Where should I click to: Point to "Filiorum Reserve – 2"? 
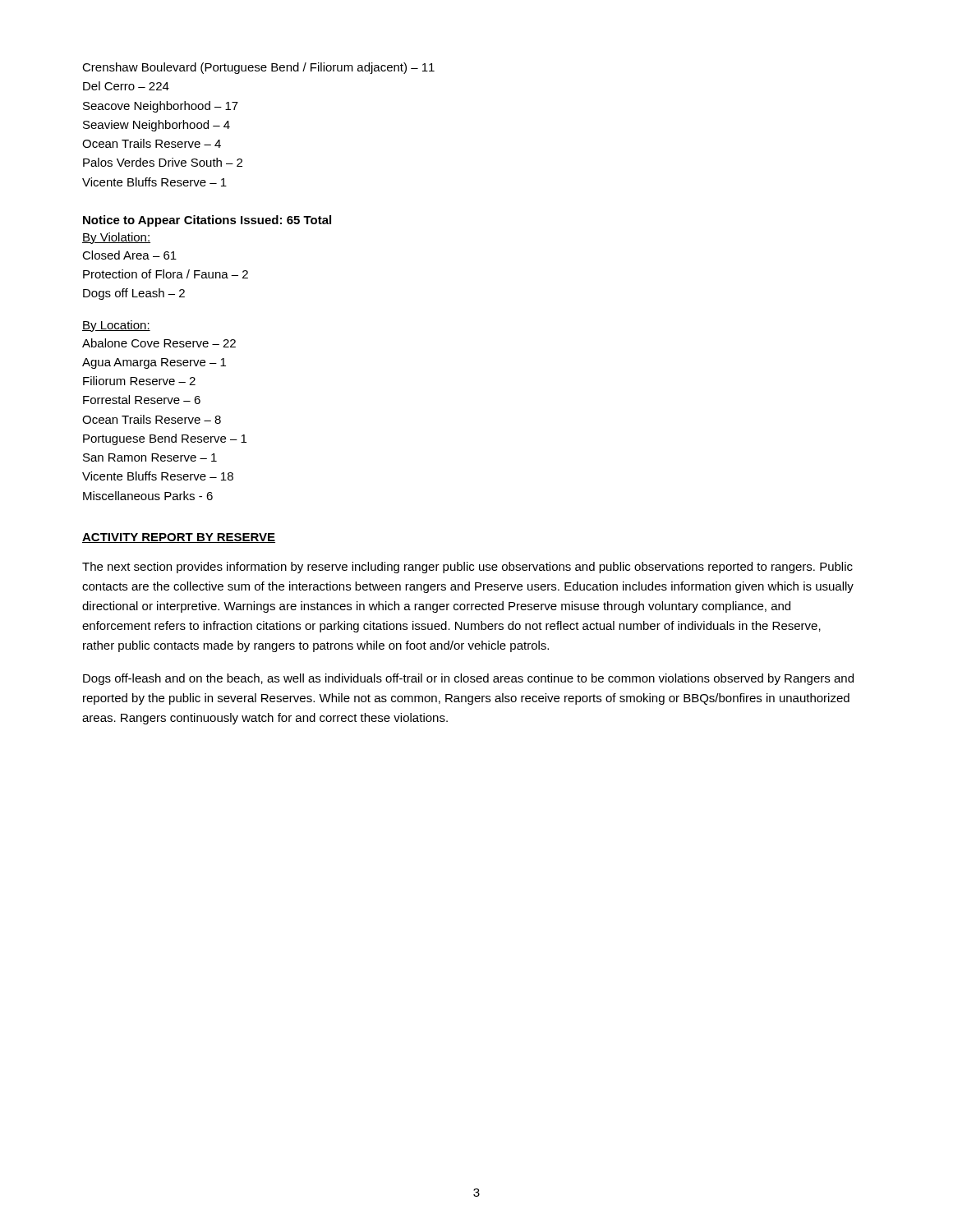[139, 381]
